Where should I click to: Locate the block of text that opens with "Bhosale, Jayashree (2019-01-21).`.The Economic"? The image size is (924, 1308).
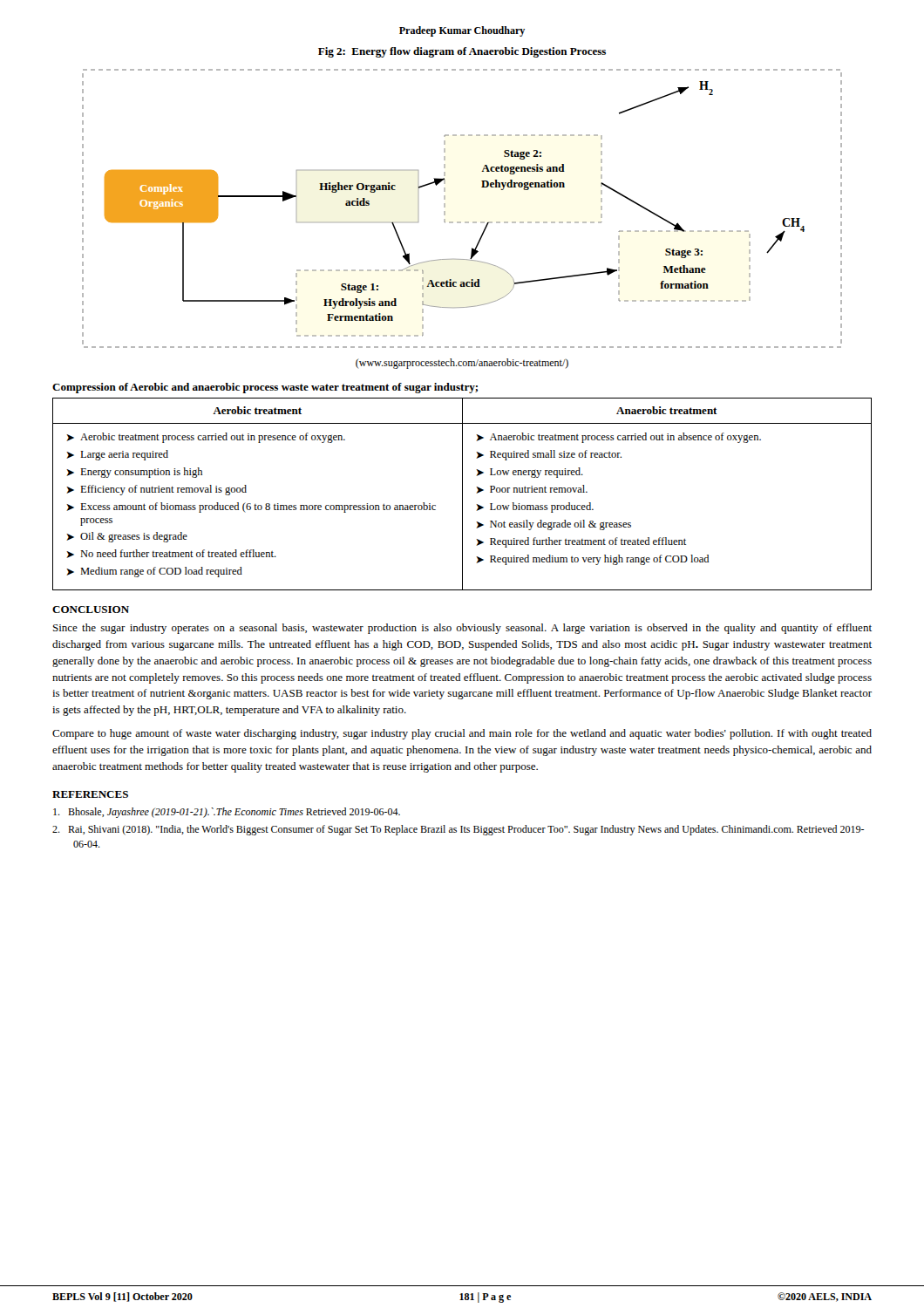pyautogui.click(x=226, y=811)
